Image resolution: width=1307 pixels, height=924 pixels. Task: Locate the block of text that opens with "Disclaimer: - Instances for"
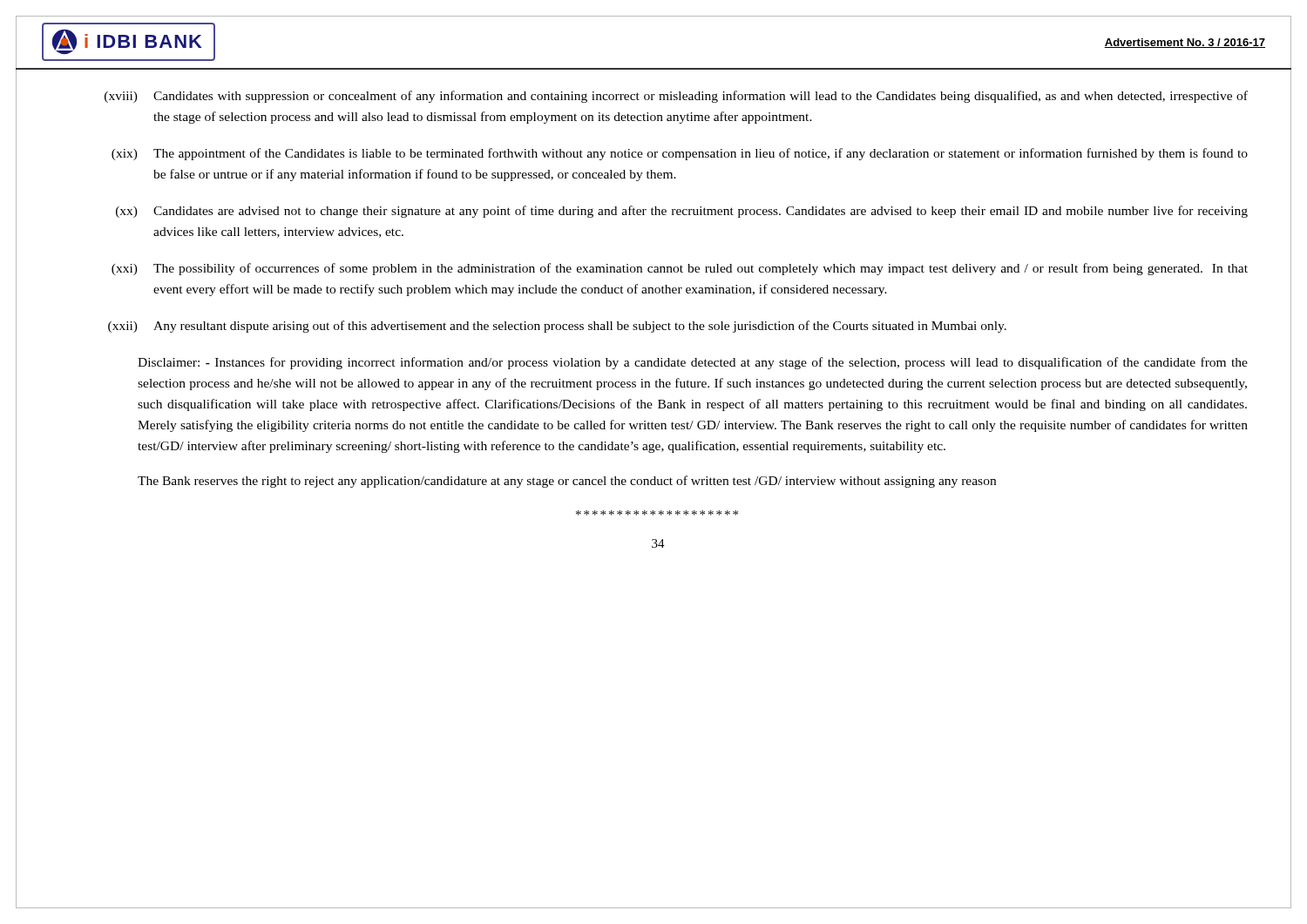[x=693, y=404]
